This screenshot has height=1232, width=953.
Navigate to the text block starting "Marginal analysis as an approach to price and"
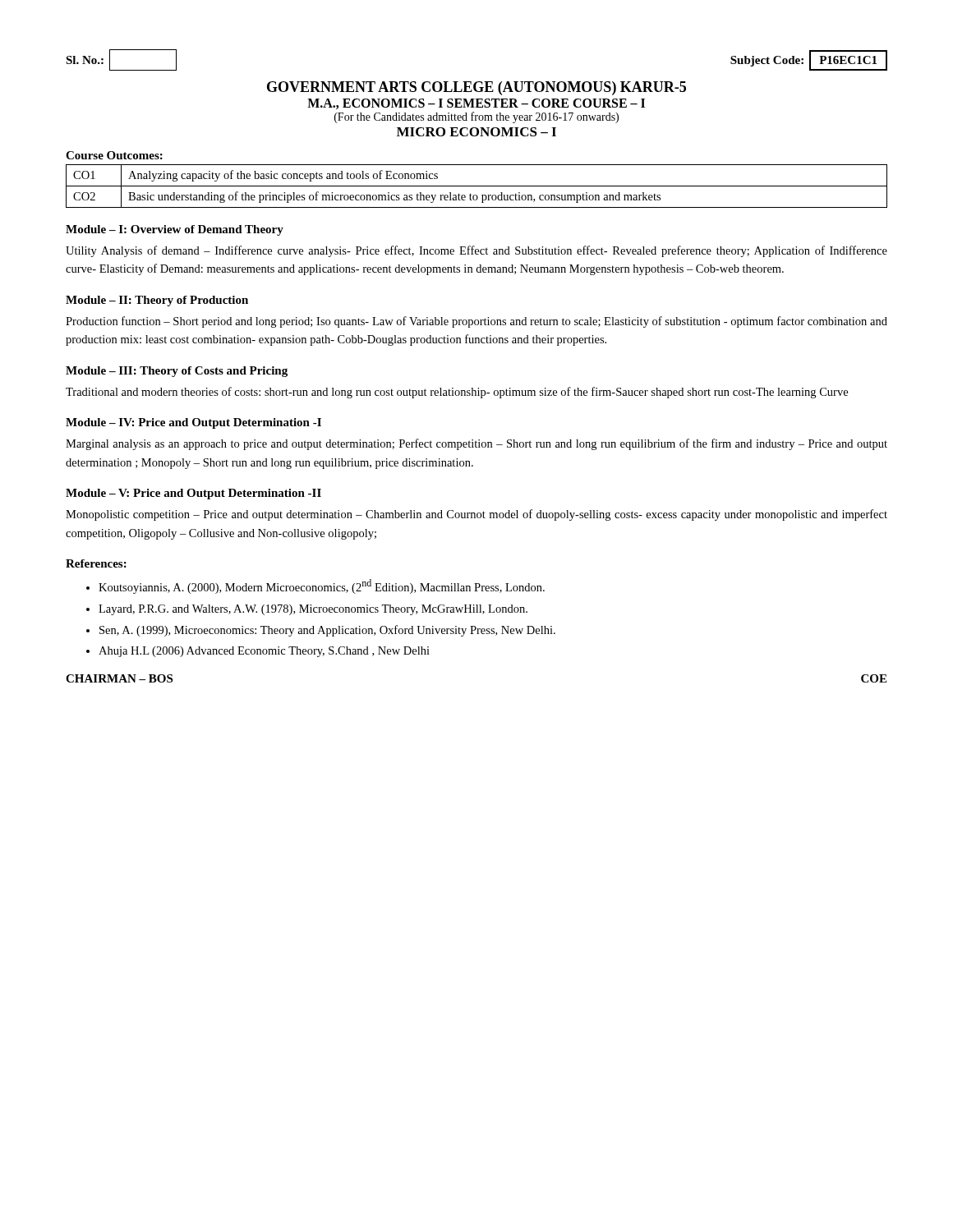pos(476,453)
